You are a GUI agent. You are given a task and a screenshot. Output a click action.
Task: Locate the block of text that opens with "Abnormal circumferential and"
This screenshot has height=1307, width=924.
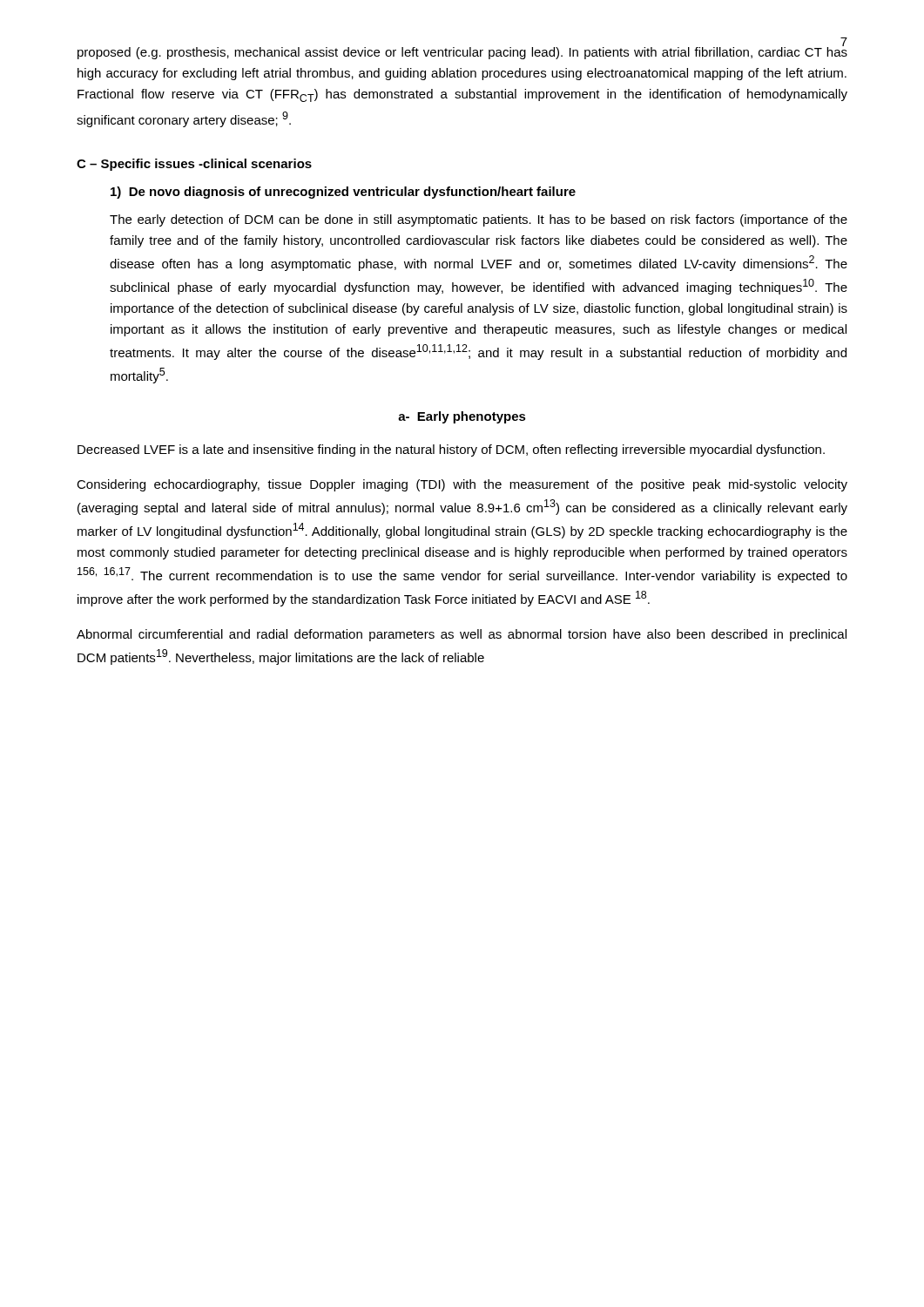pos(462,646)
